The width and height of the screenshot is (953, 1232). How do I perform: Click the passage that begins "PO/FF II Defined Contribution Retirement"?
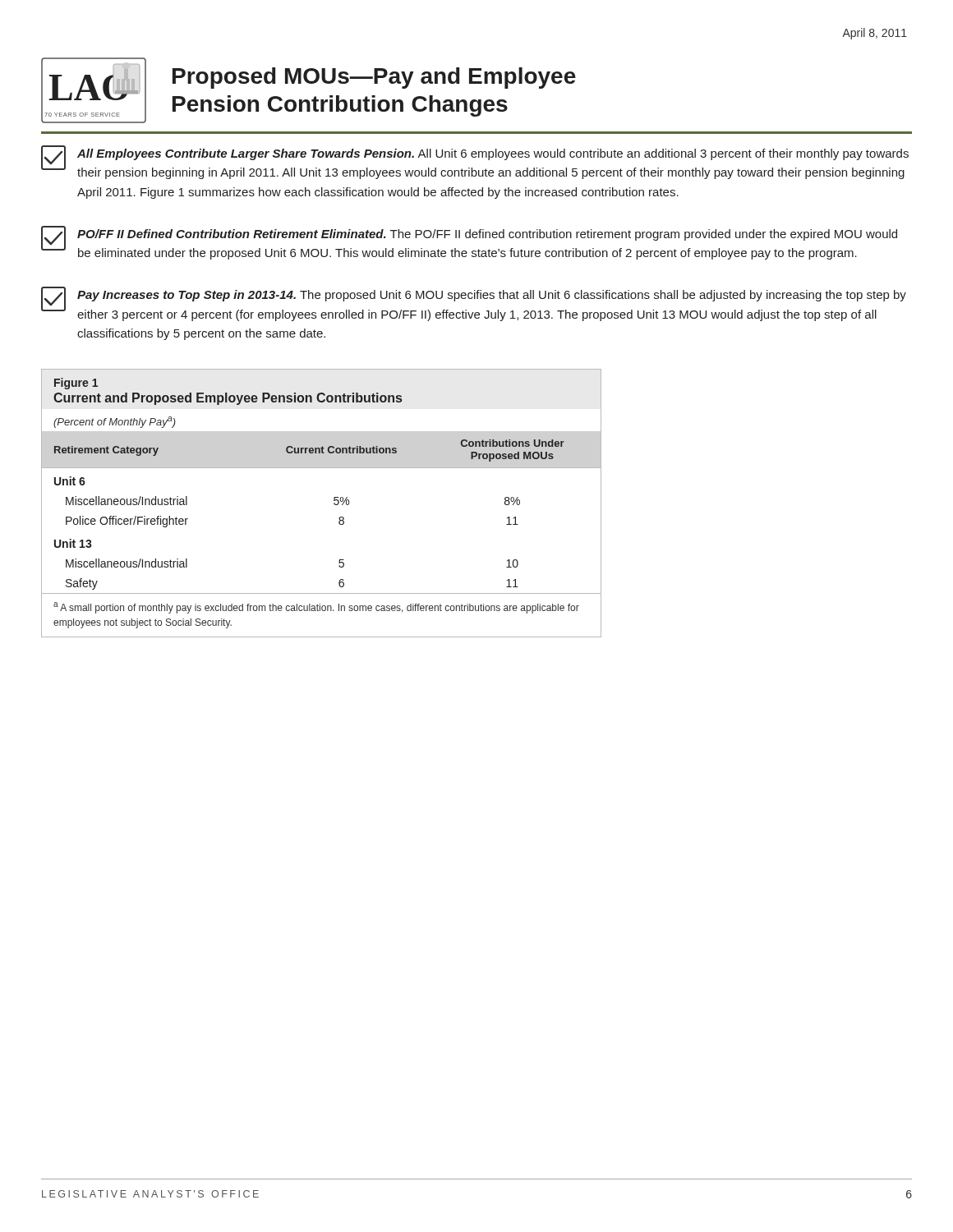[495, 243]
